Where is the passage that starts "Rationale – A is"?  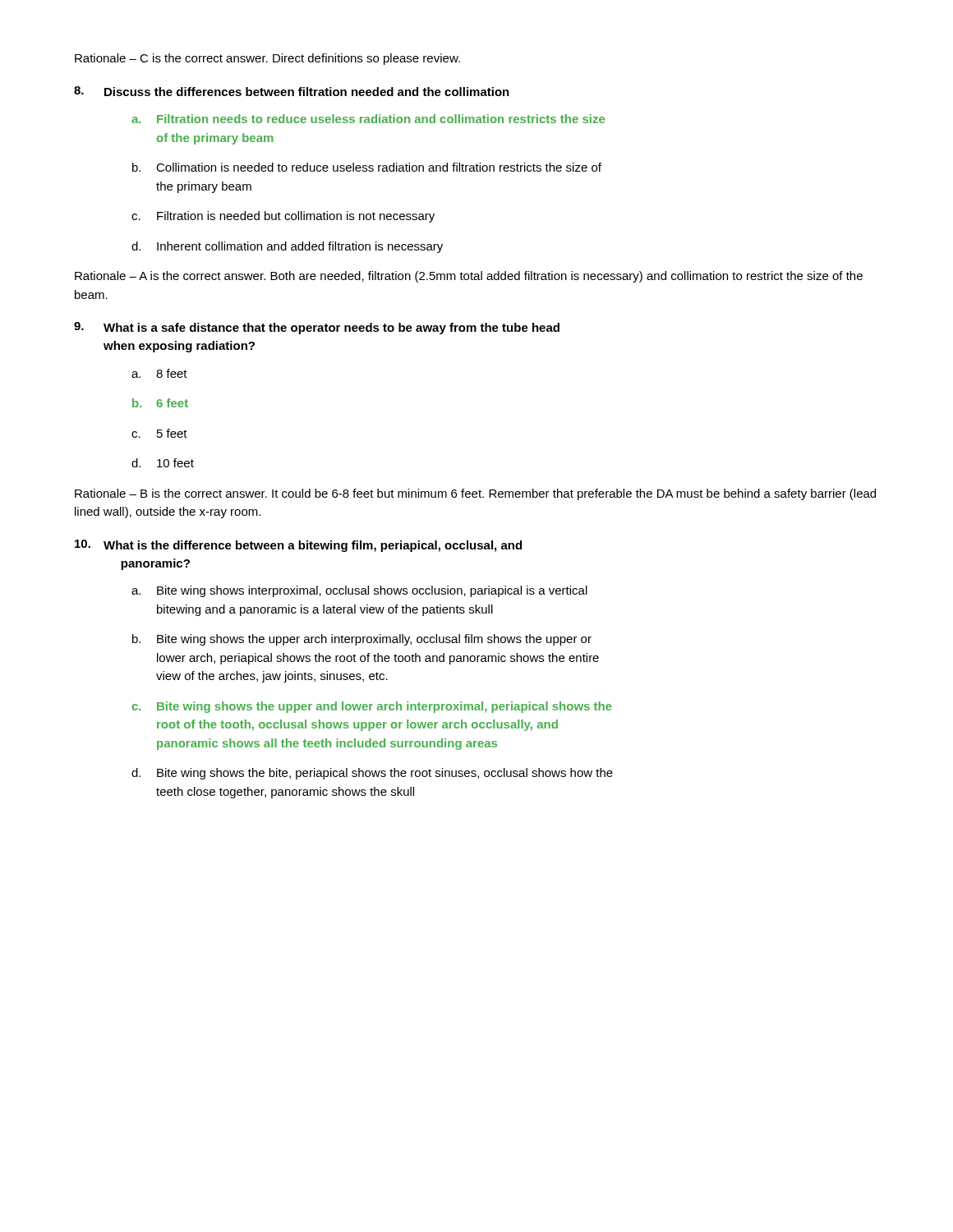click(468, 285)
